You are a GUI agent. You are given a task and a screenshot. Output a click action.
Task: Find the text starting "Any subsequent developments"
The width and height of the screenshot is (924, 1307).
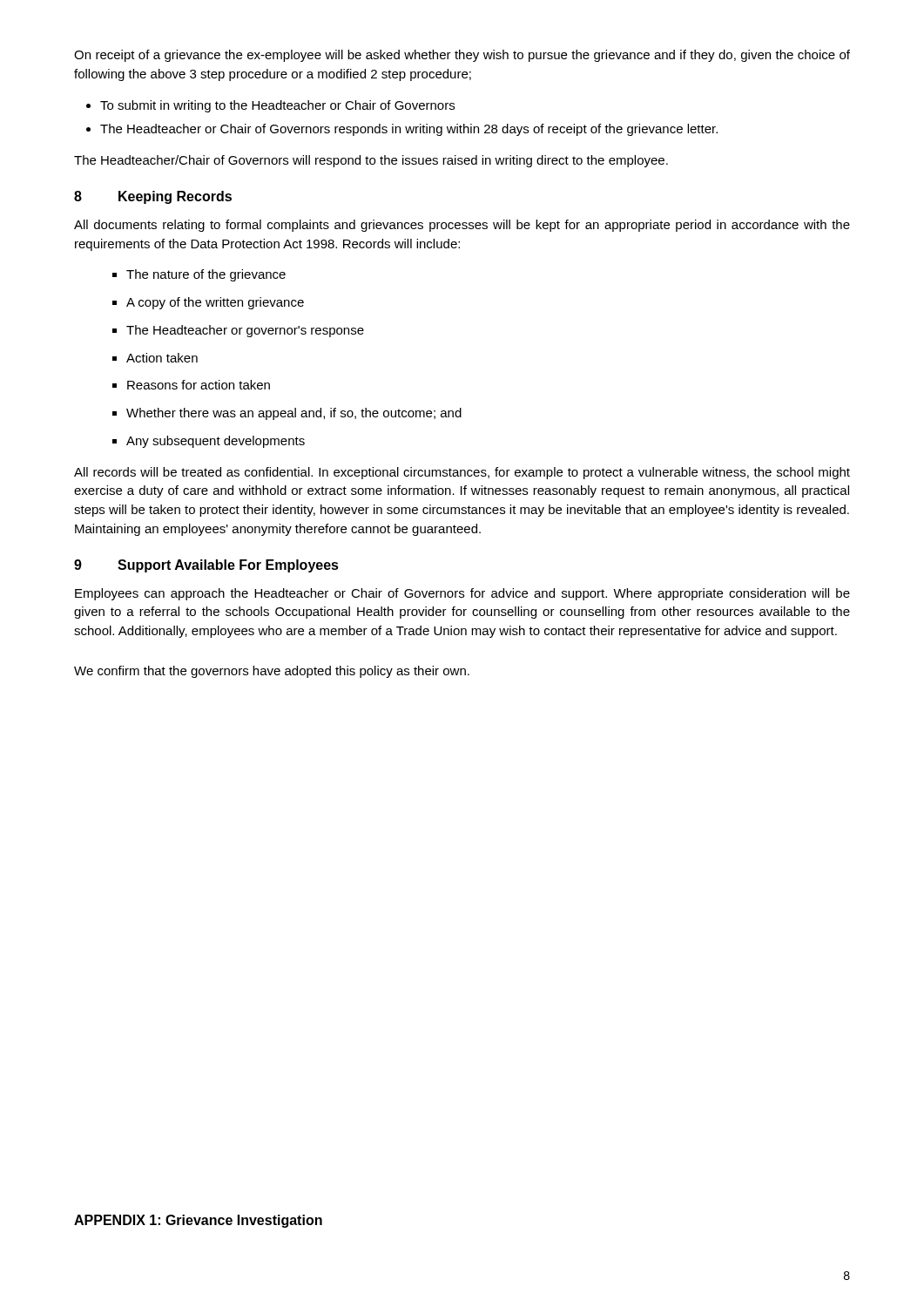pos(216,440)
